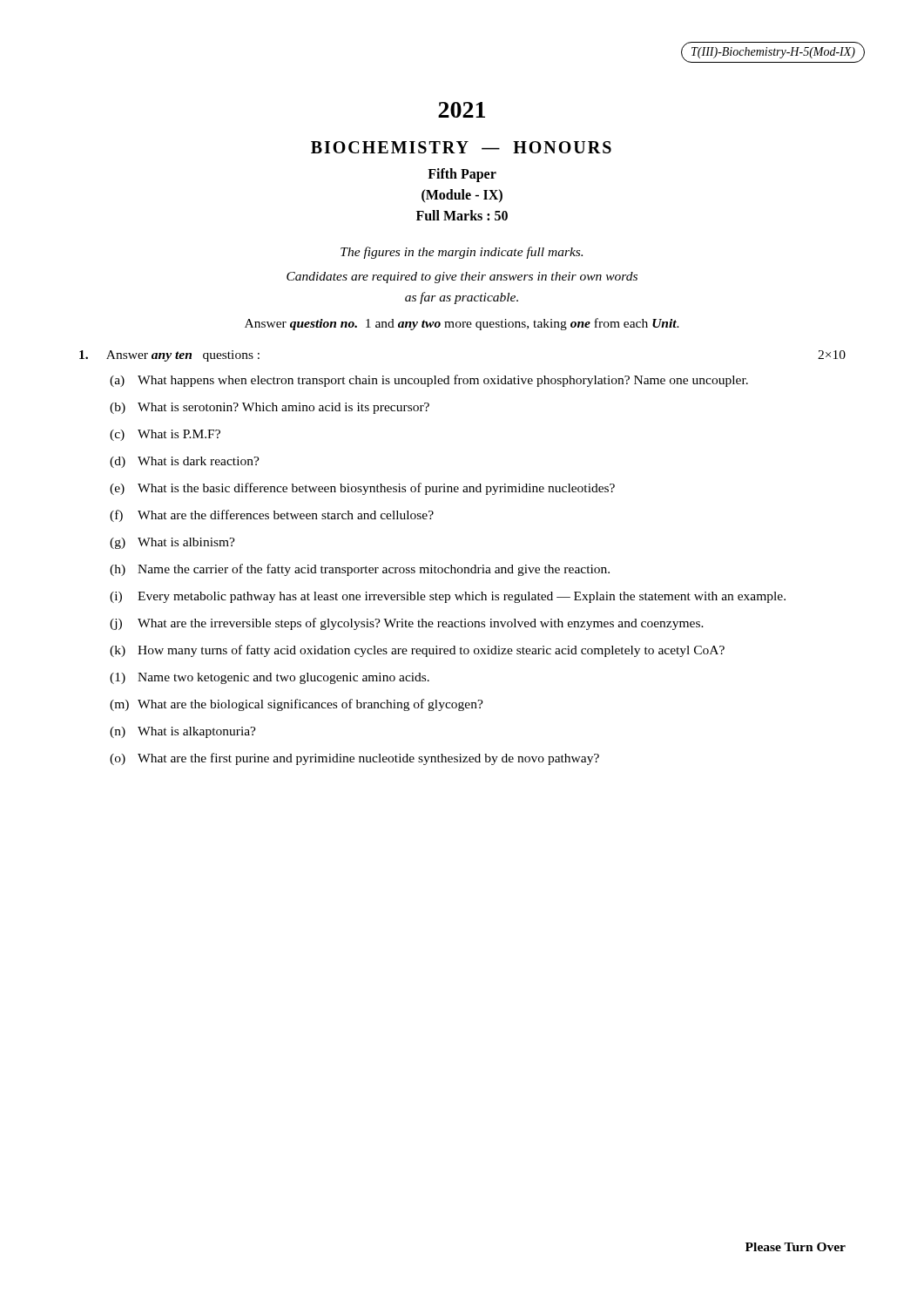Click on the region starting "(e) What is the basic difference between"

478,488
